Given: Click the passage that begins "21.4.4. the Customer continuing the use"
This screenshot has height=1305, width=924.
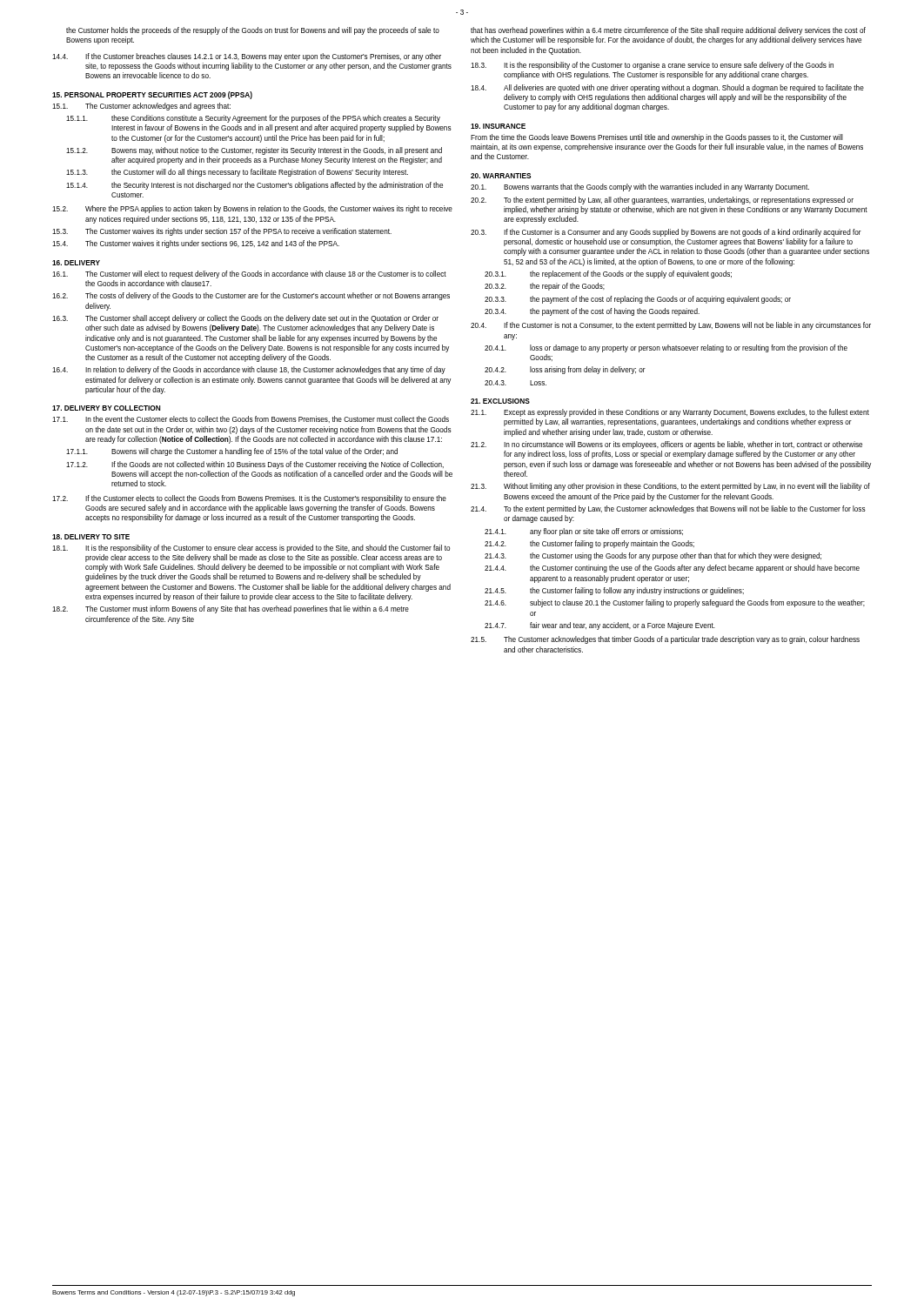Looking at the screenshot, I should pyautogui.click(x=678, y=574).
